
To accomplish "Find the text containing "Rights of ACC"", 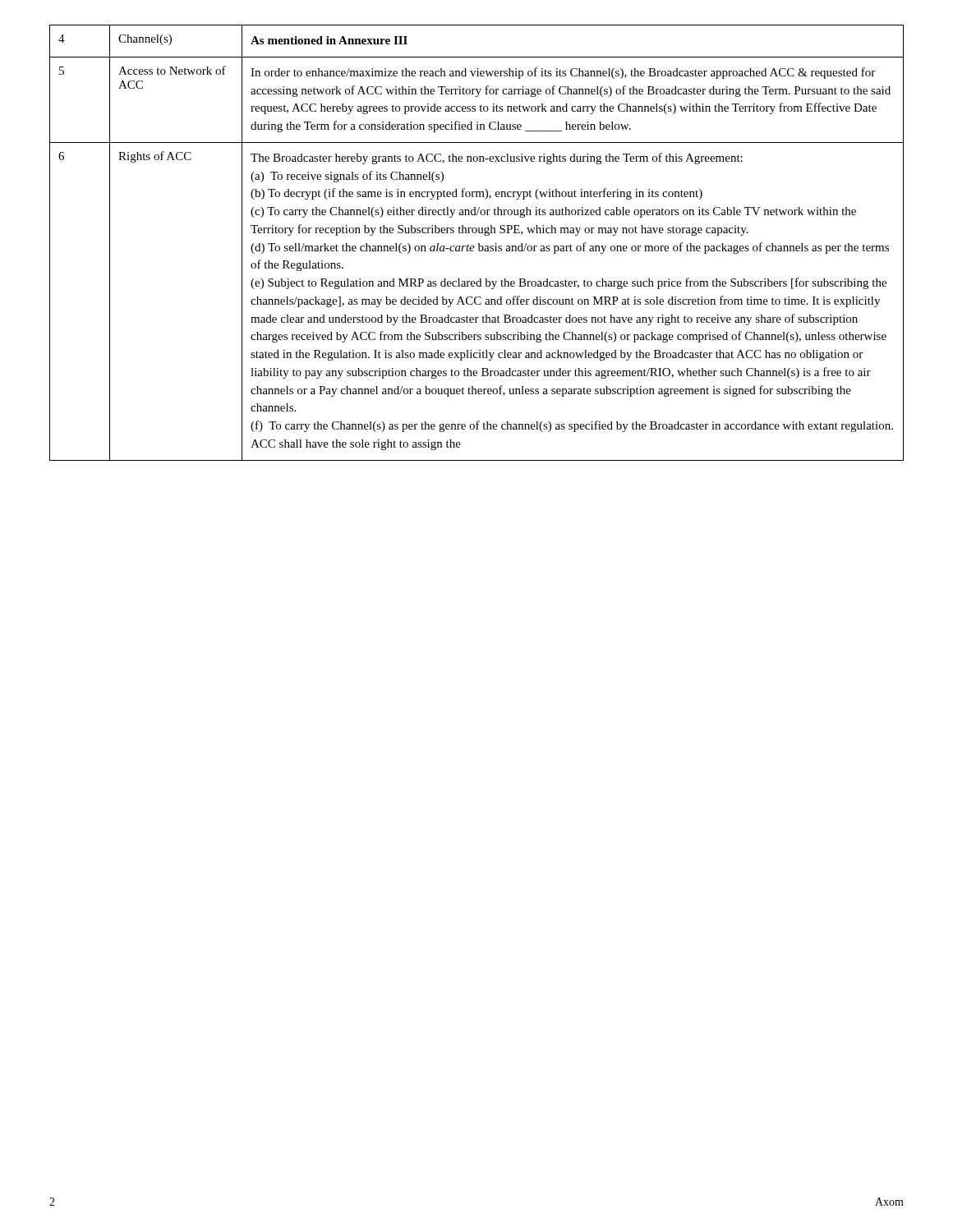I will click(x=155, y=156).
